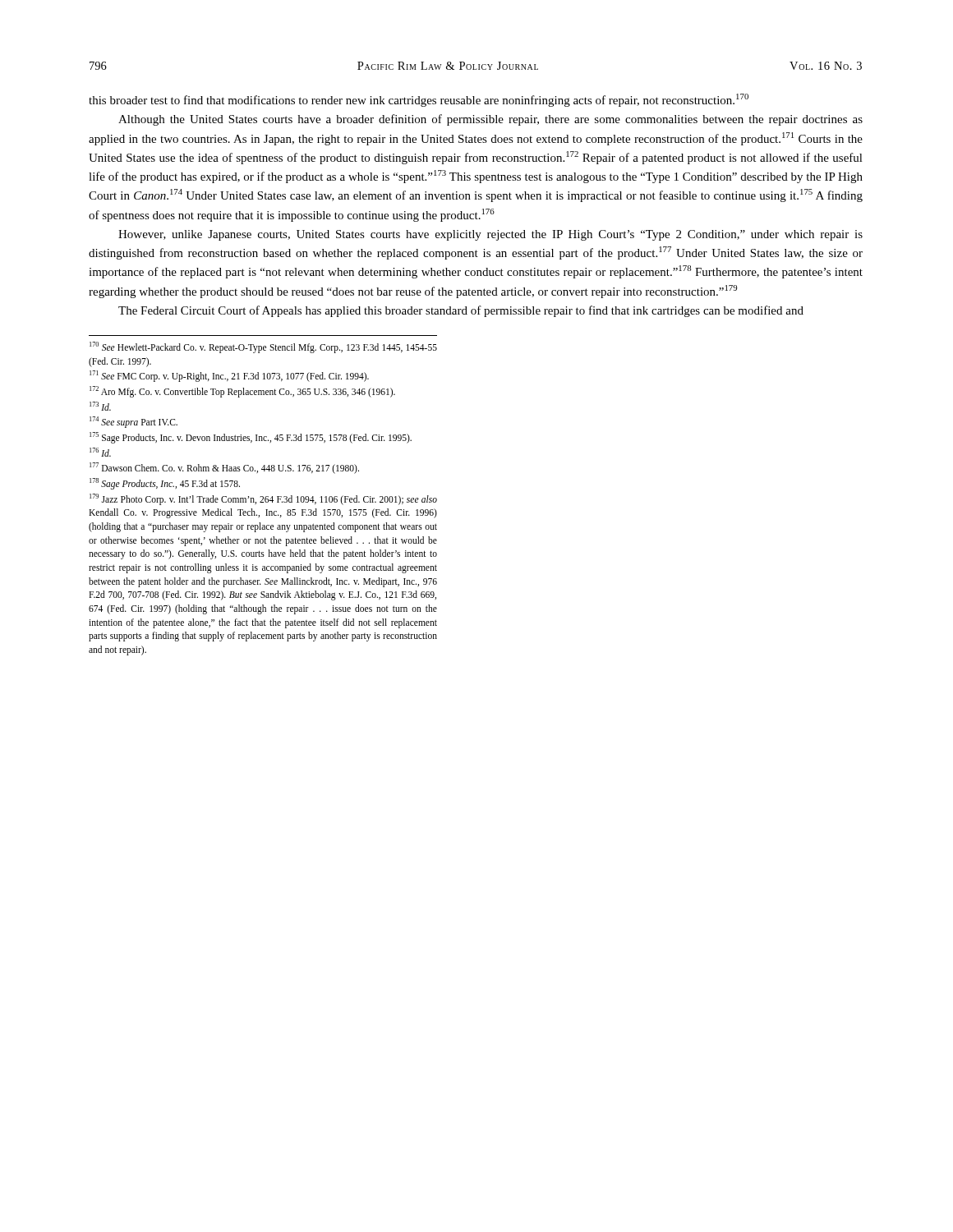Select the text block starting "177 Dawson Chem. Co."
The image size is (953, 1232).
pyautogui.click(x=263, y=469)
